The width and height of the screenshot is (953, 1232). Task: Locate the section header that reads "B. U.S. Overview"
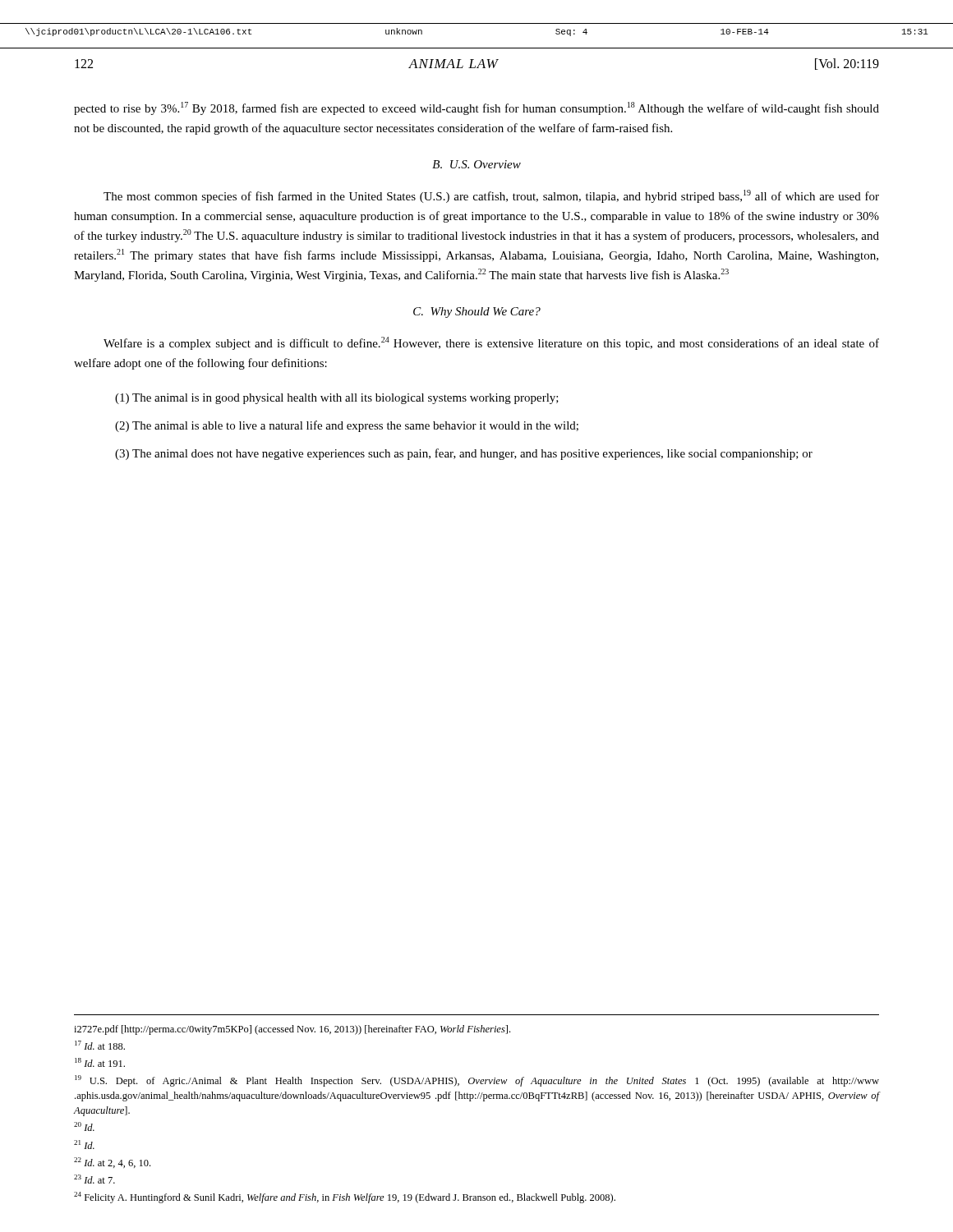click(476, 164)
